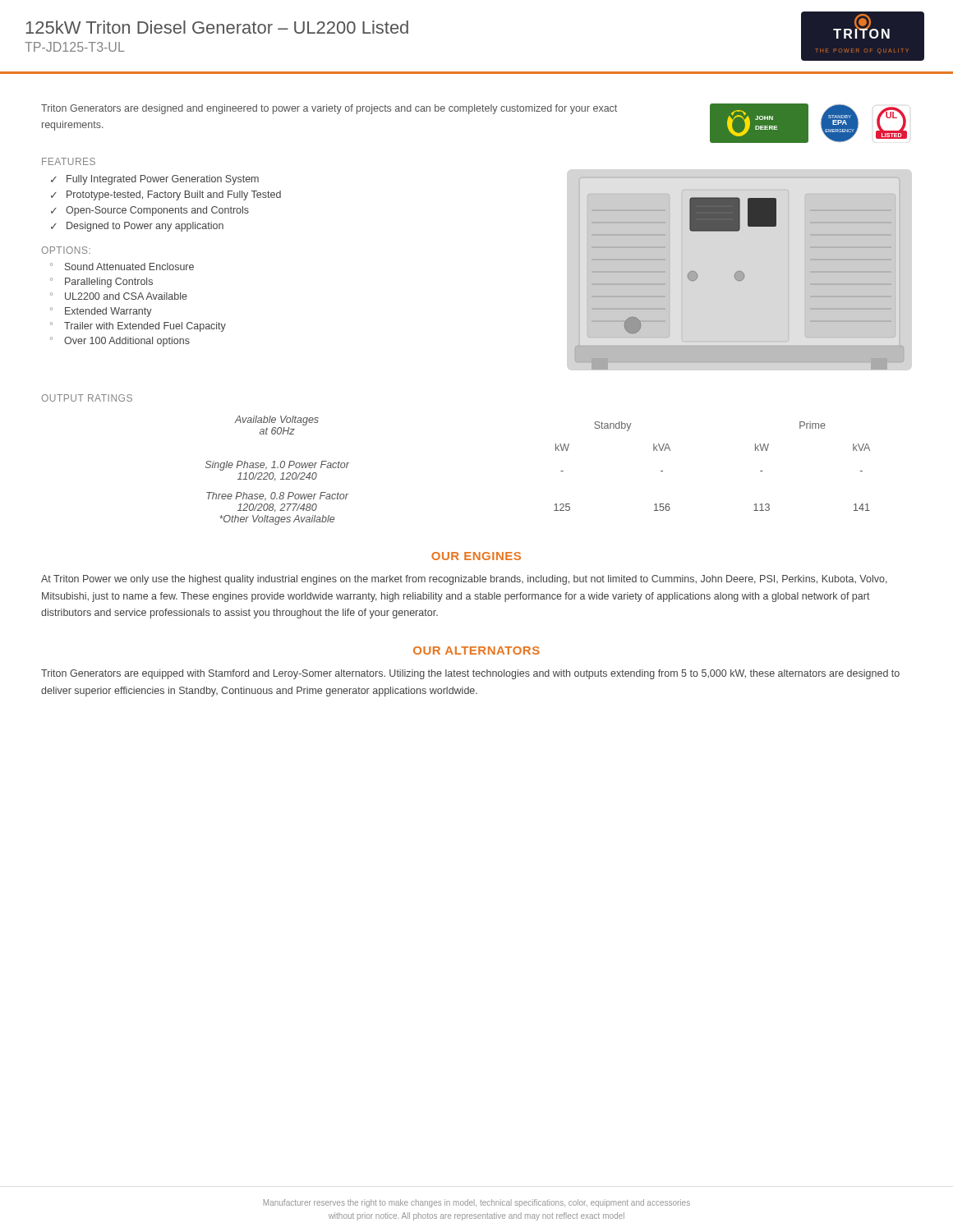Screen dimensions: 1232x953
Task: Find the text starting "Triton Generators are equipped with Stamford and"
Action: tap(470, 682)
